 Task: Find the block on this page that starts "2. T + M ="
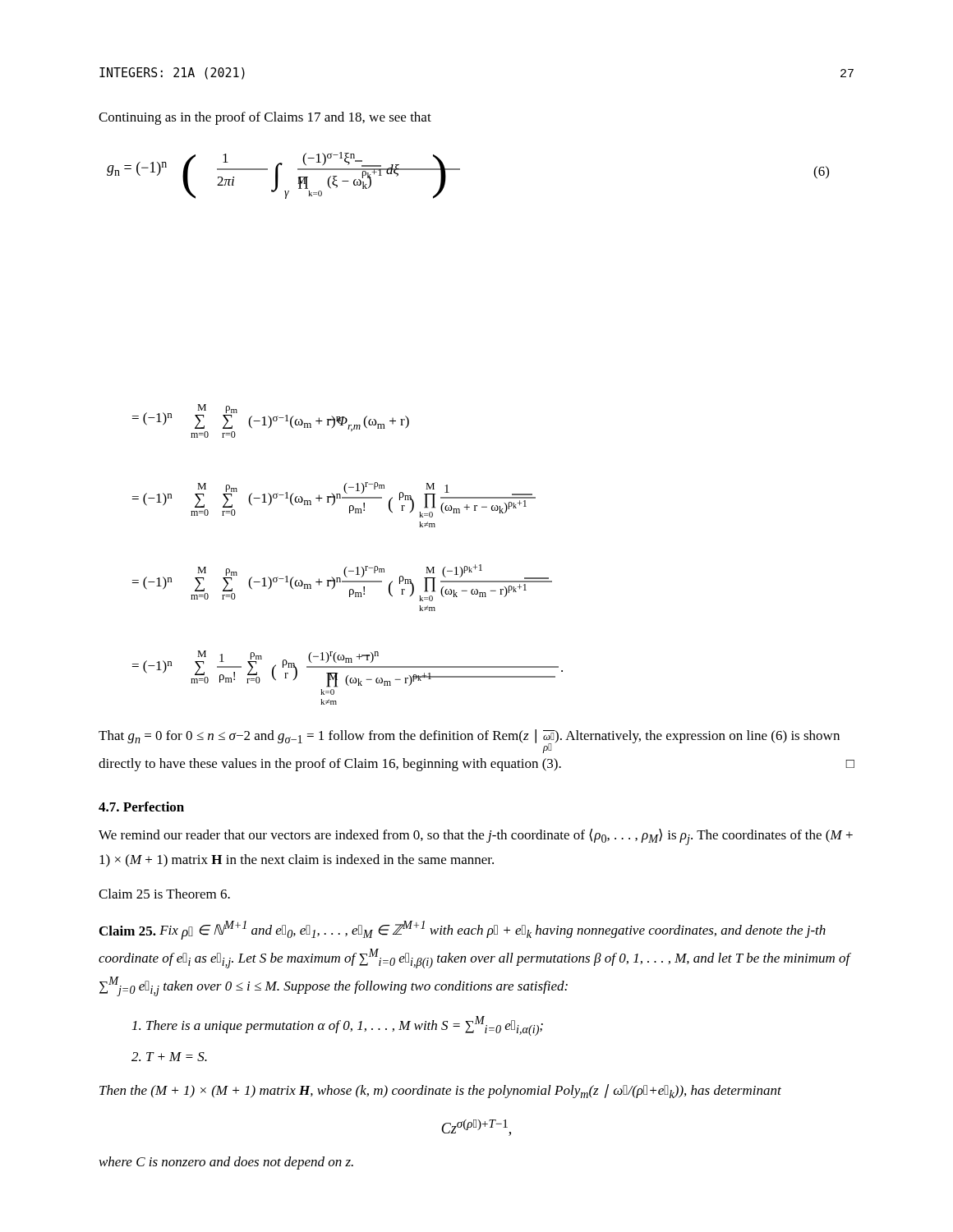(x=170, y=1056)
